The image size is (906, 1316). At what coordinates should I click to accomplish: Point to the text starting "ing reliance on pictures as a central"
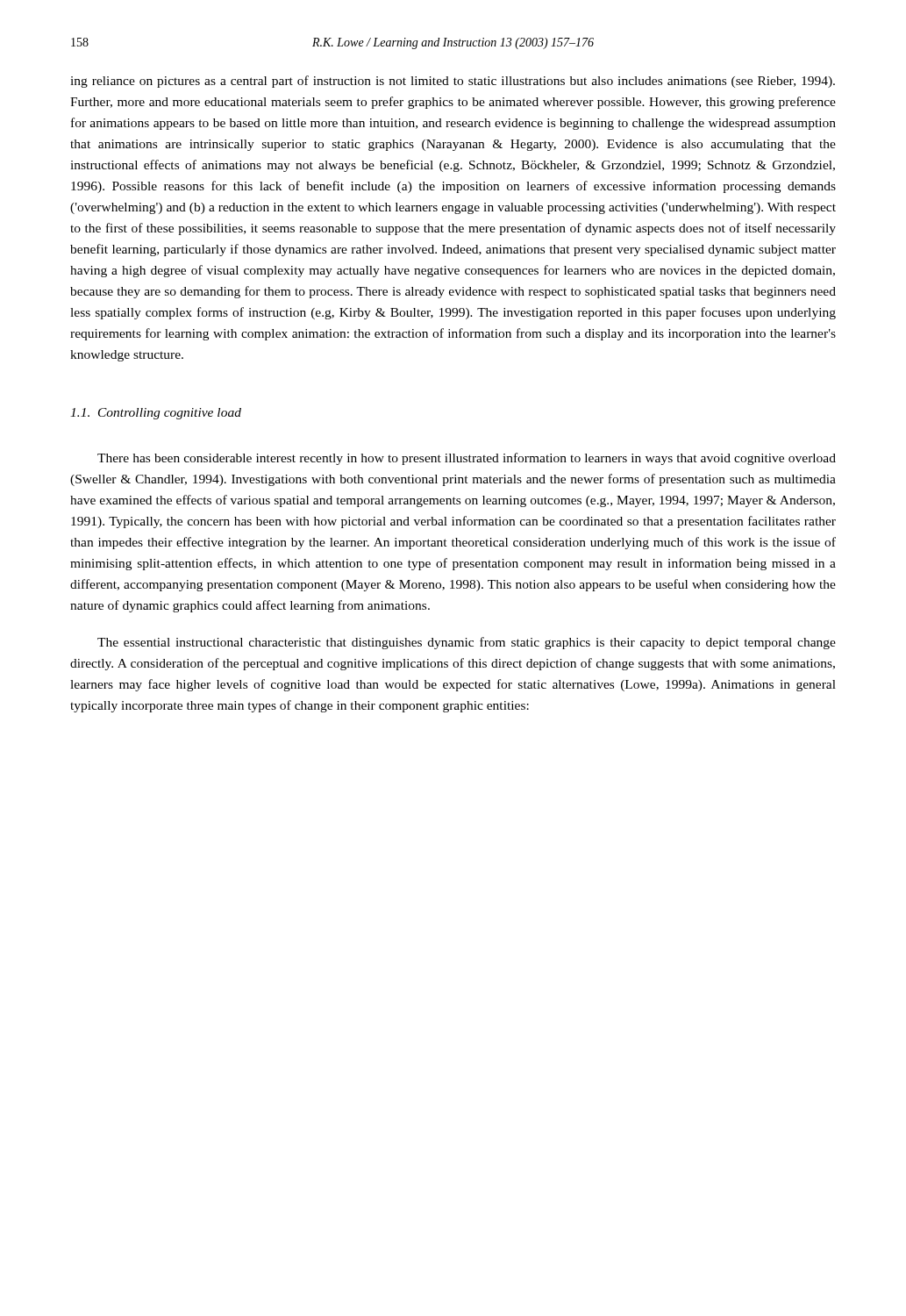[453, 217]
